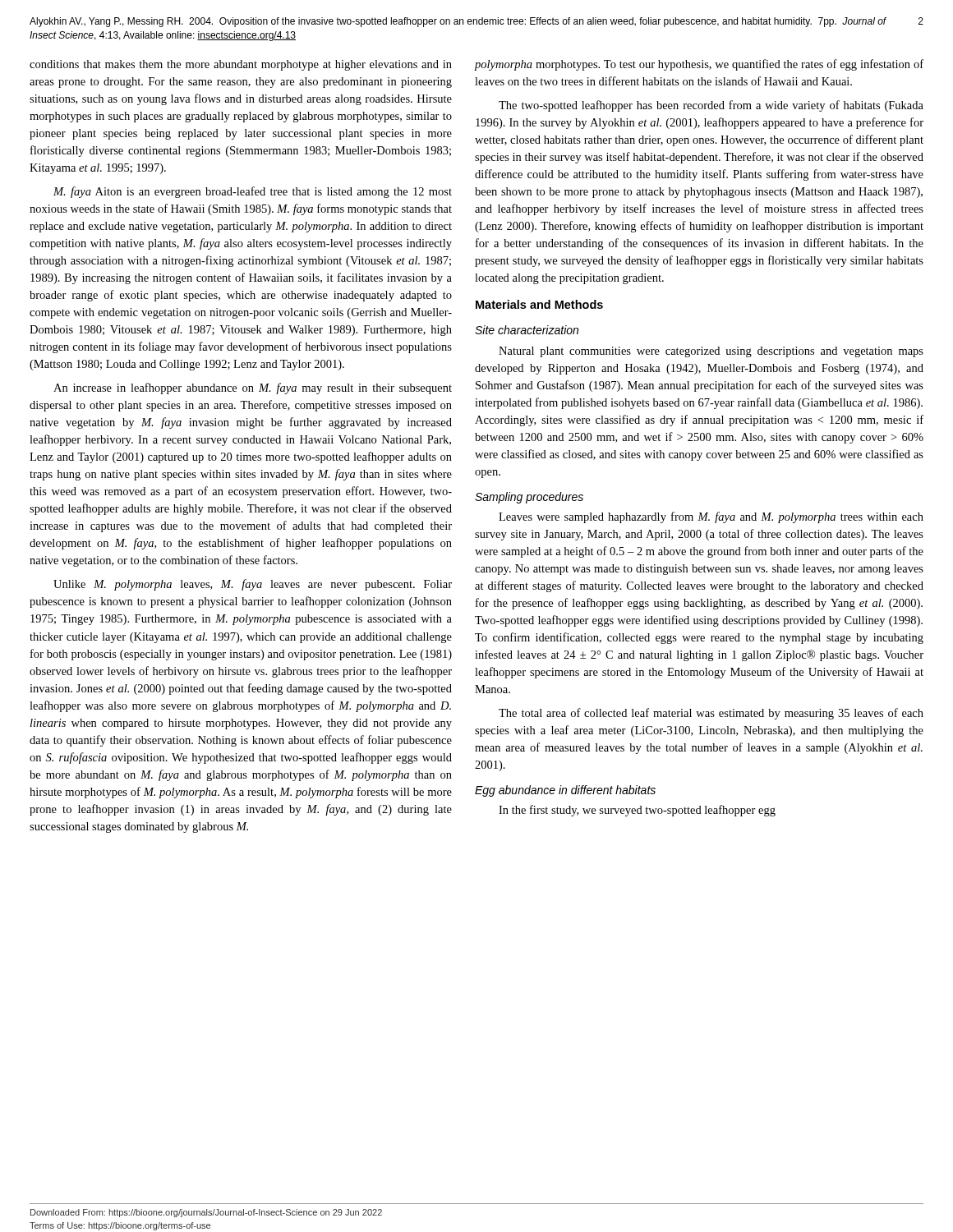
Task: Find the text block containing "M. faya Aiton"
Action: tap(241, 278)
